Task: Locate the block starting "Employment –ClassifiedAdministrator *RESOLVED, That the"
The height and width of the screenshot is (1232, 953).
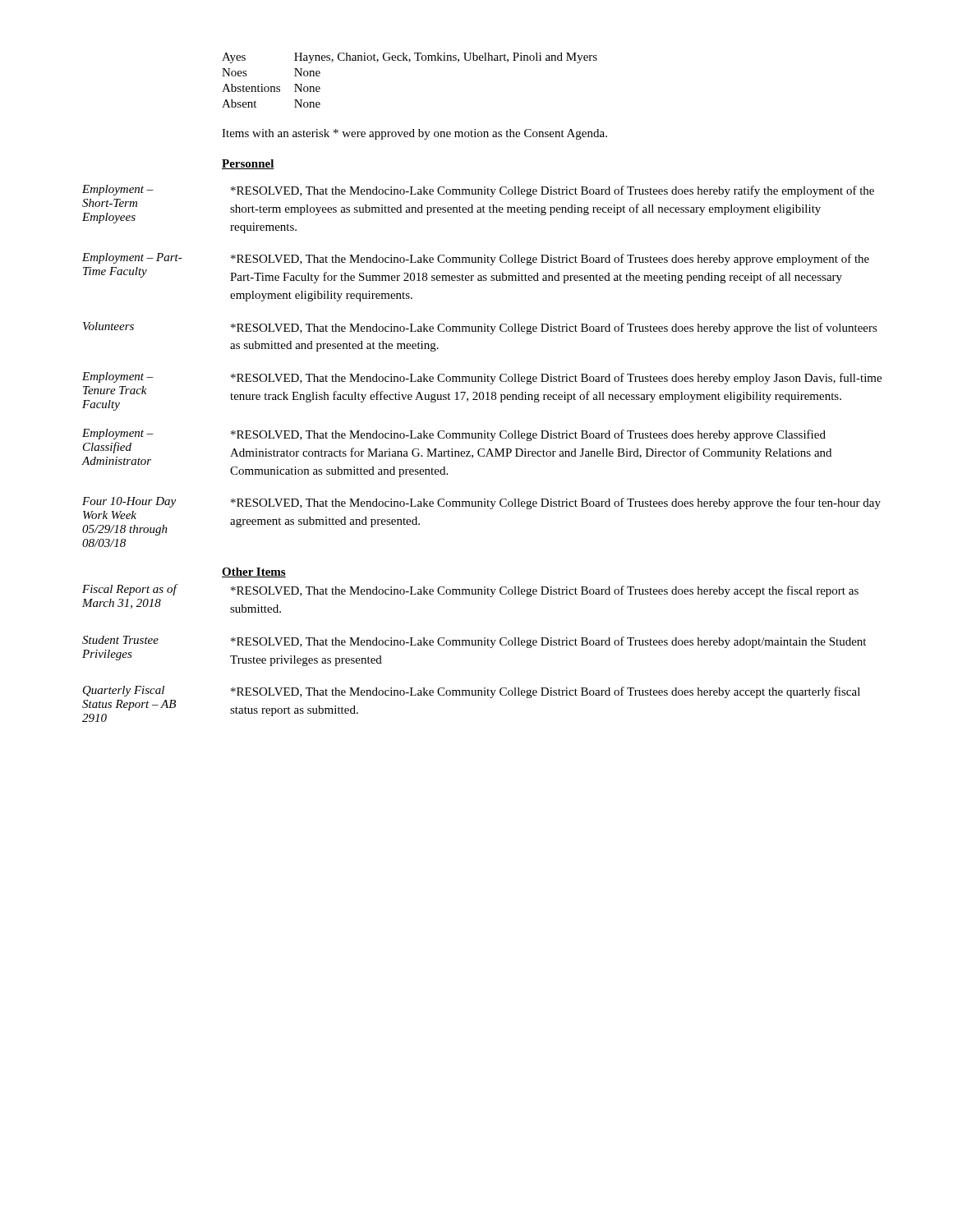Action: coord(485,453)
